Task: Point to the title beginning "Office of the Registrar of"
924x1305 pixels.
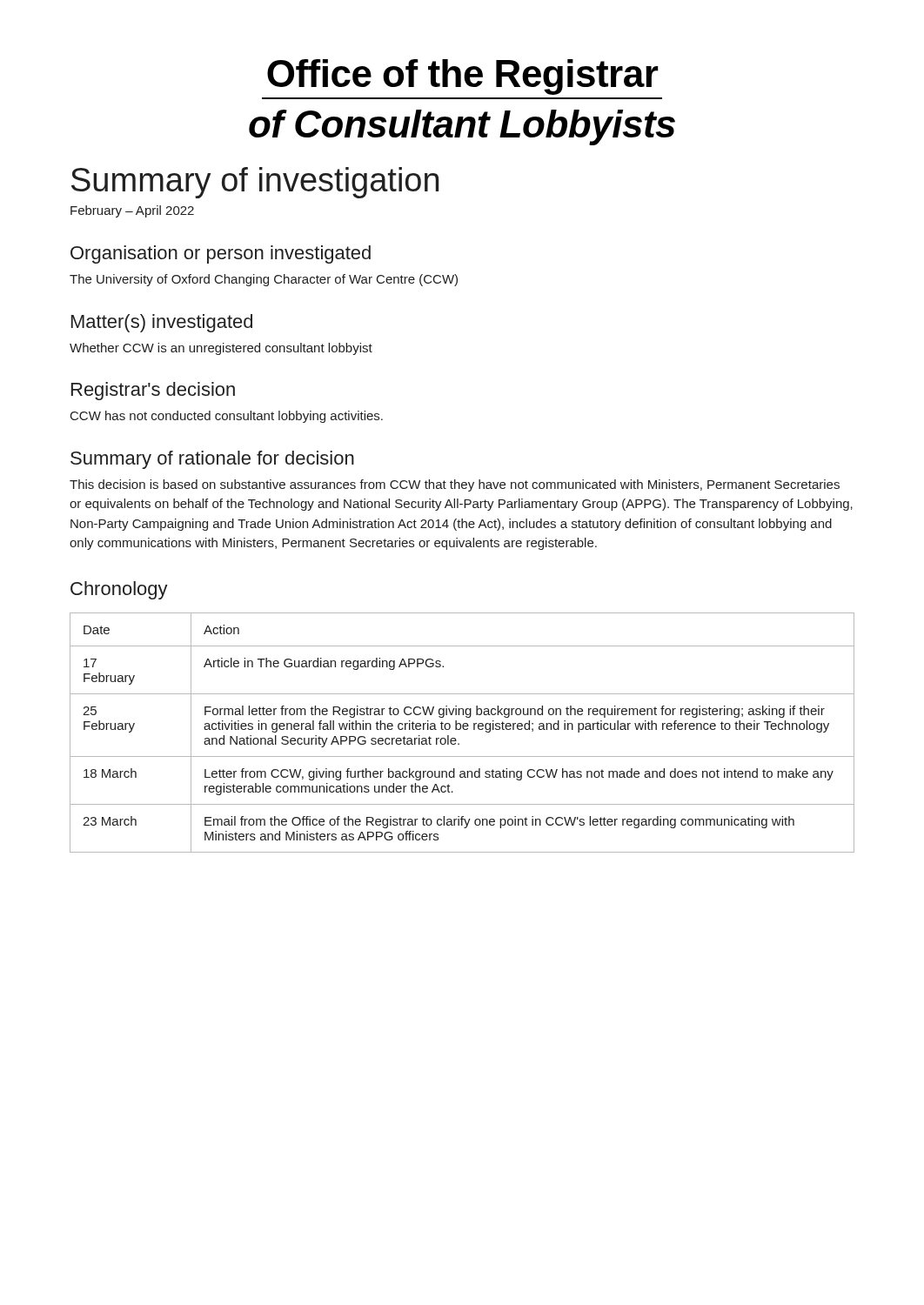Action: pos(462,99)
